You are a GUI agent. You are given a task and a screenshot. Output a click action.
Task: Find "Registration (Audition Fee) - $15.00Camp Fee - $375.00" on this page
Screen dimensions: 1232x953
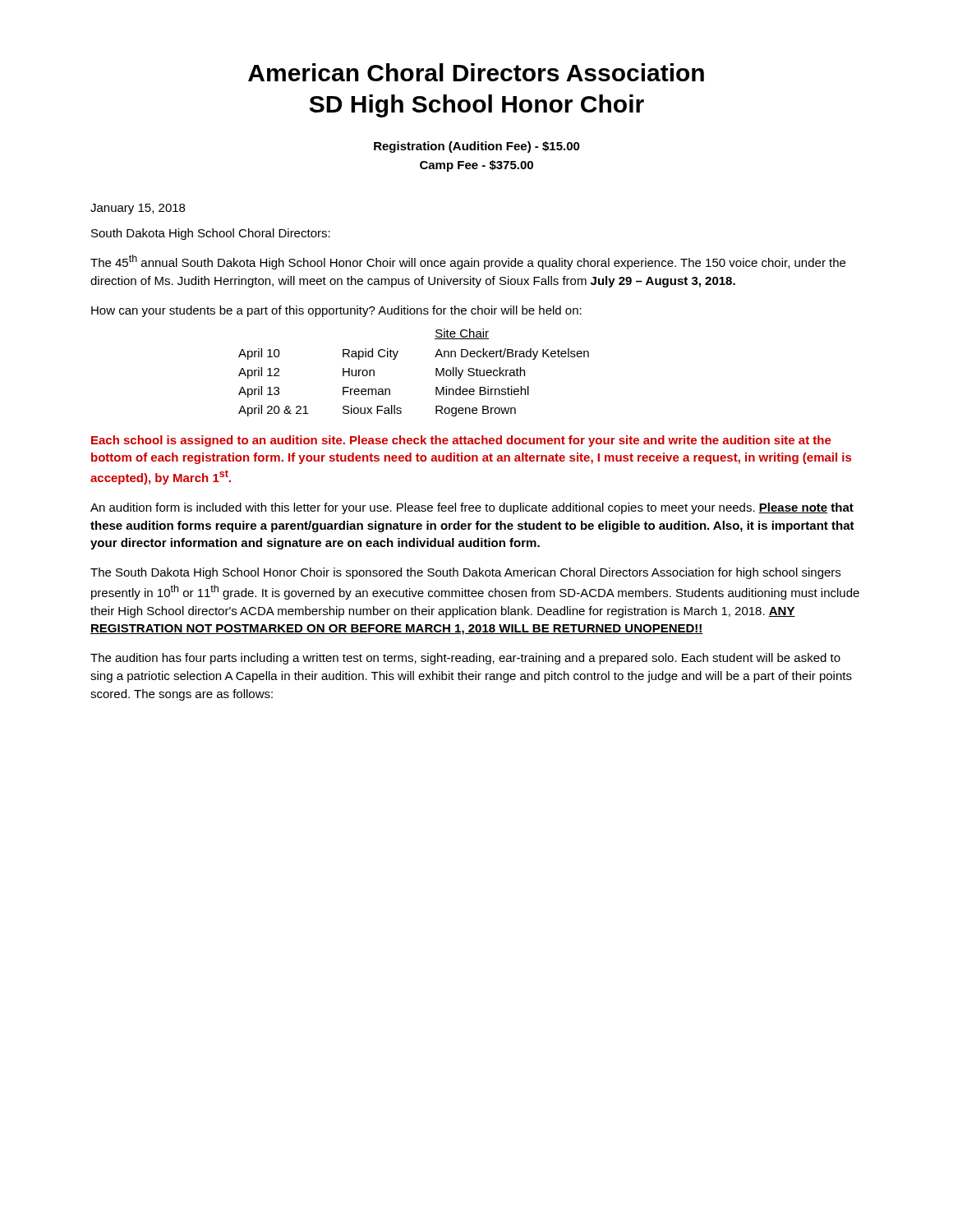tap(476, 156)
